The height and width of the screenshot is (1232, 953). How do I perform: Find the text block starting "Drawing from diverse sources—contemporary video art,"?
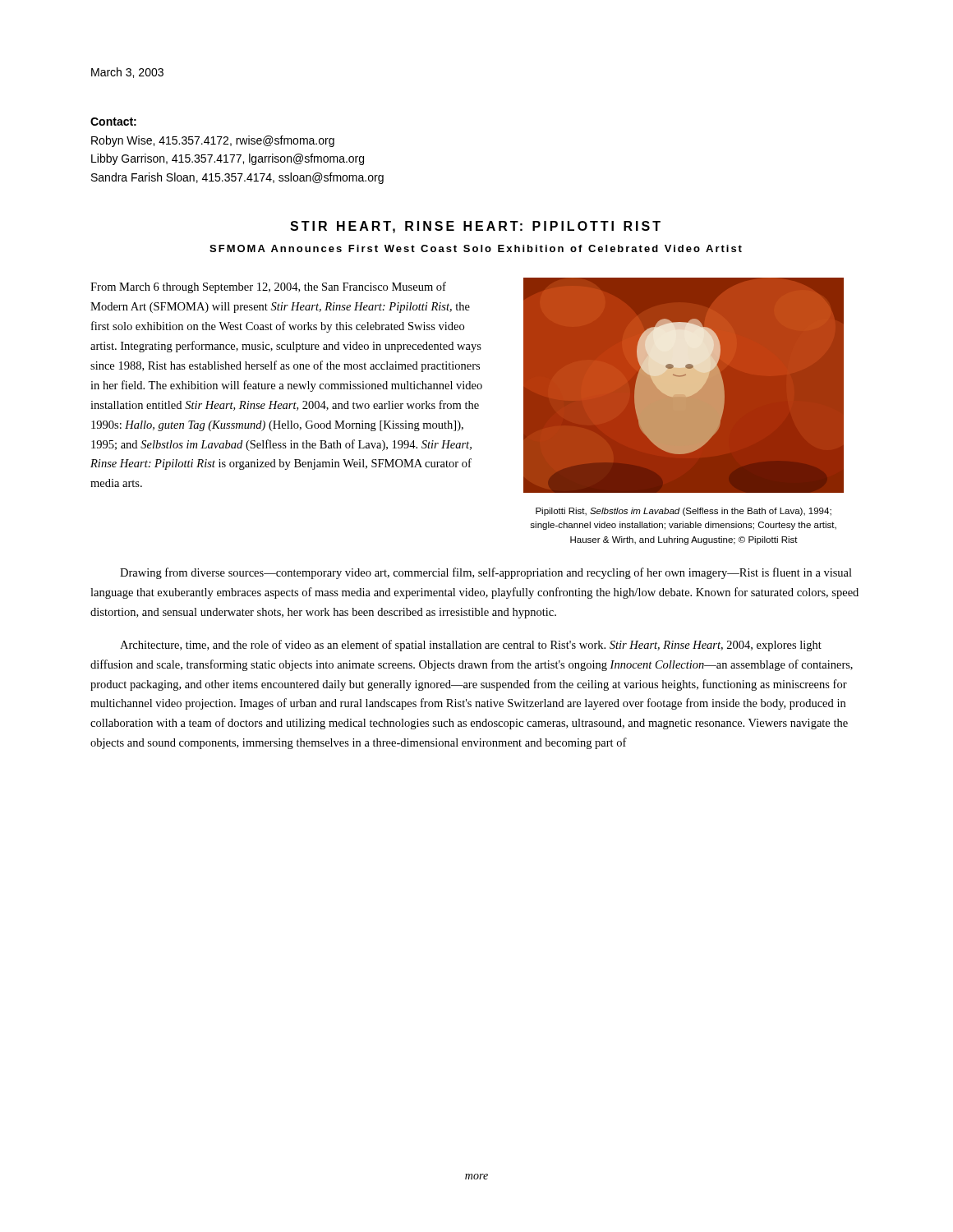click(475, 592)
